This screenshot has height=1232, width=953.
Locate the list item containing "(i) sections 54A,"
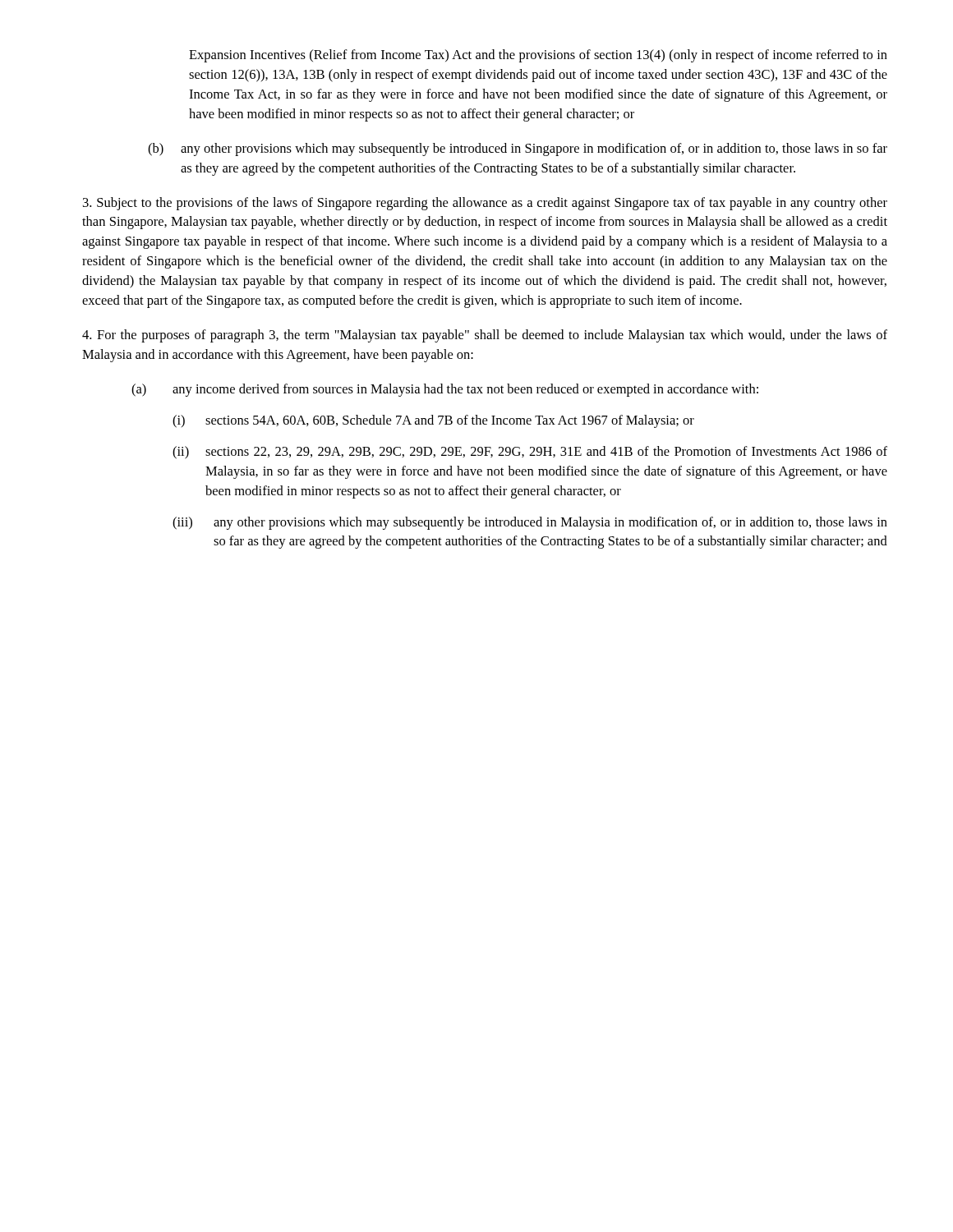(530, 420)
